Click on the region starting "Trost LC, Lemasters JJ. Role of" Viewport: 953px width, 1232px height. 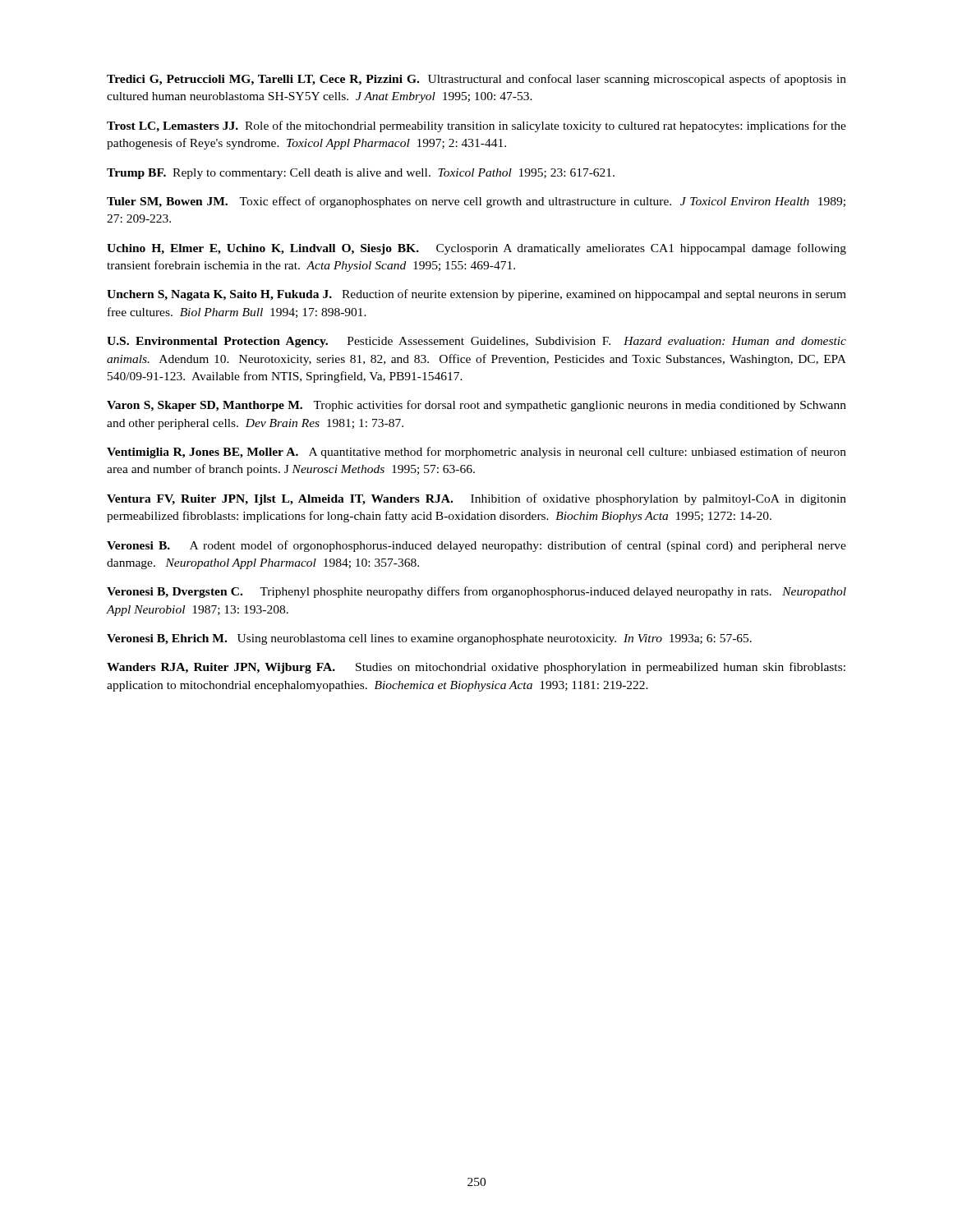click(476, 134)
